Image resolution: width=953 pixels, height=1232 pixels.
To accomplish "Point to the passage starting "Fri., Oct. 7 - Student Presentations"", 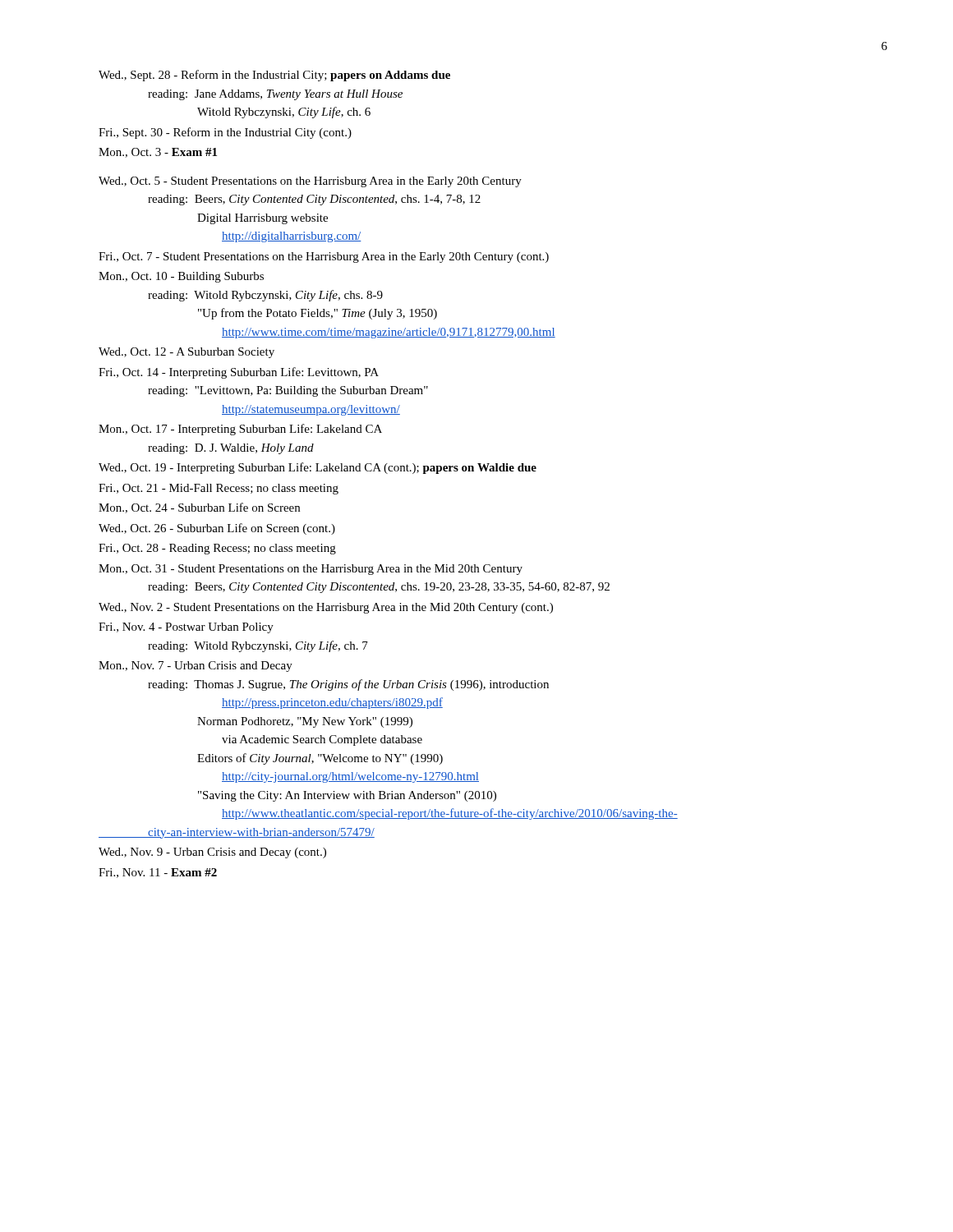I will coord(324,256).
